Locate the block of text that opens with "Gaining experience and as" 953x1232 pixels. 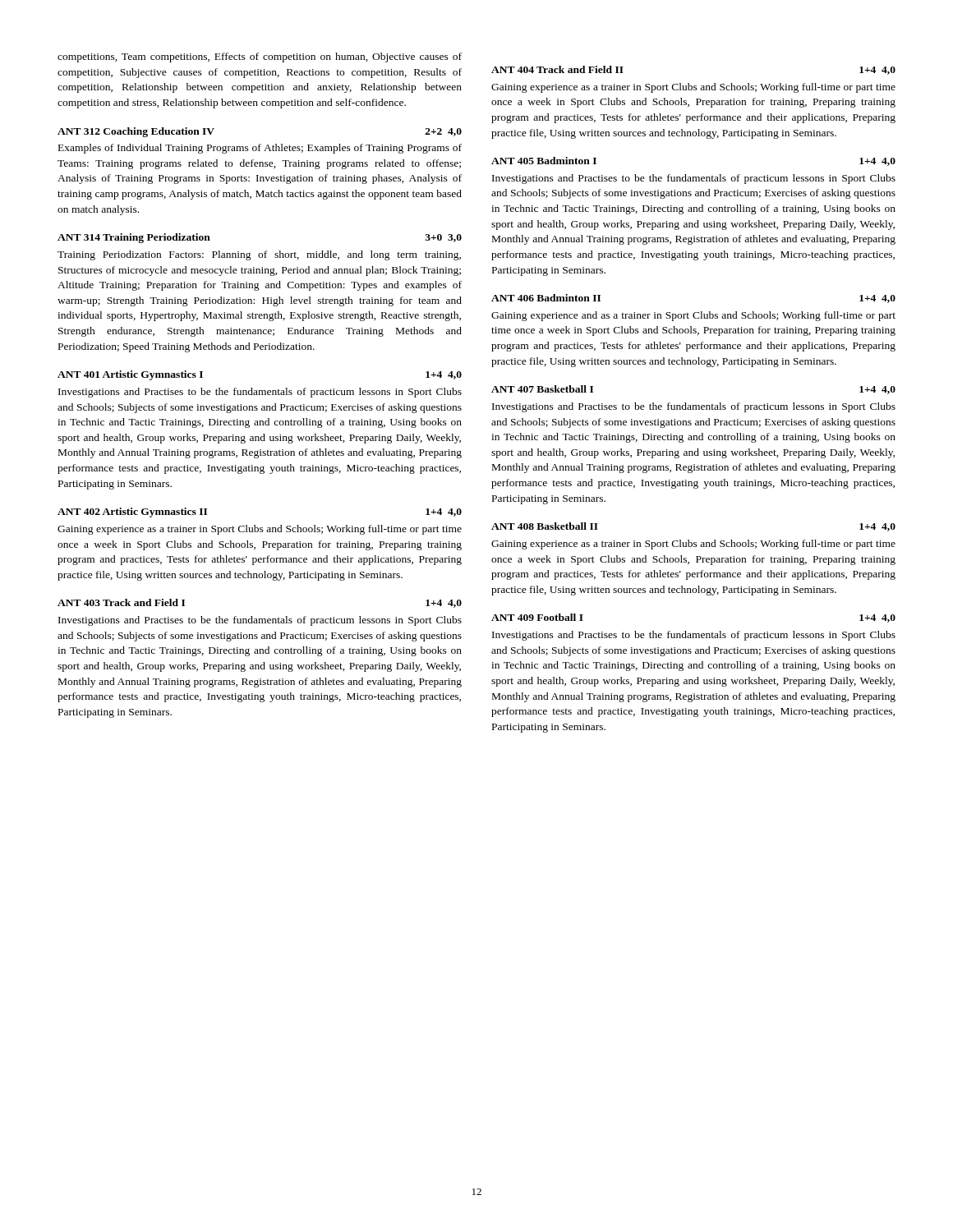(x=693, y=338)
